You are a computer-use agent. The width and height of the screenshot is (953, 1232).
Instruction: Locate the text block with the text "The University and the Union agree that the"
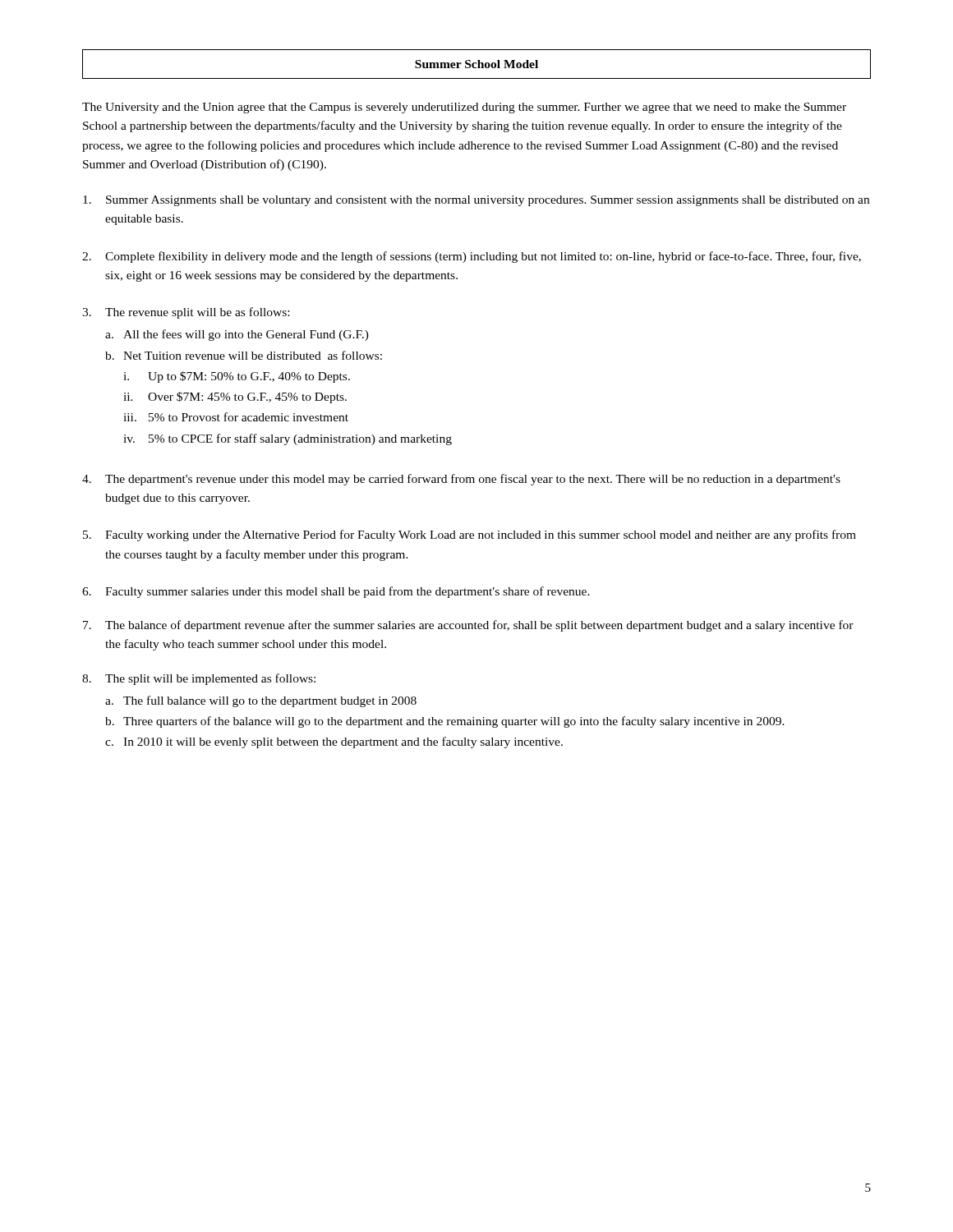coord(464,135)
